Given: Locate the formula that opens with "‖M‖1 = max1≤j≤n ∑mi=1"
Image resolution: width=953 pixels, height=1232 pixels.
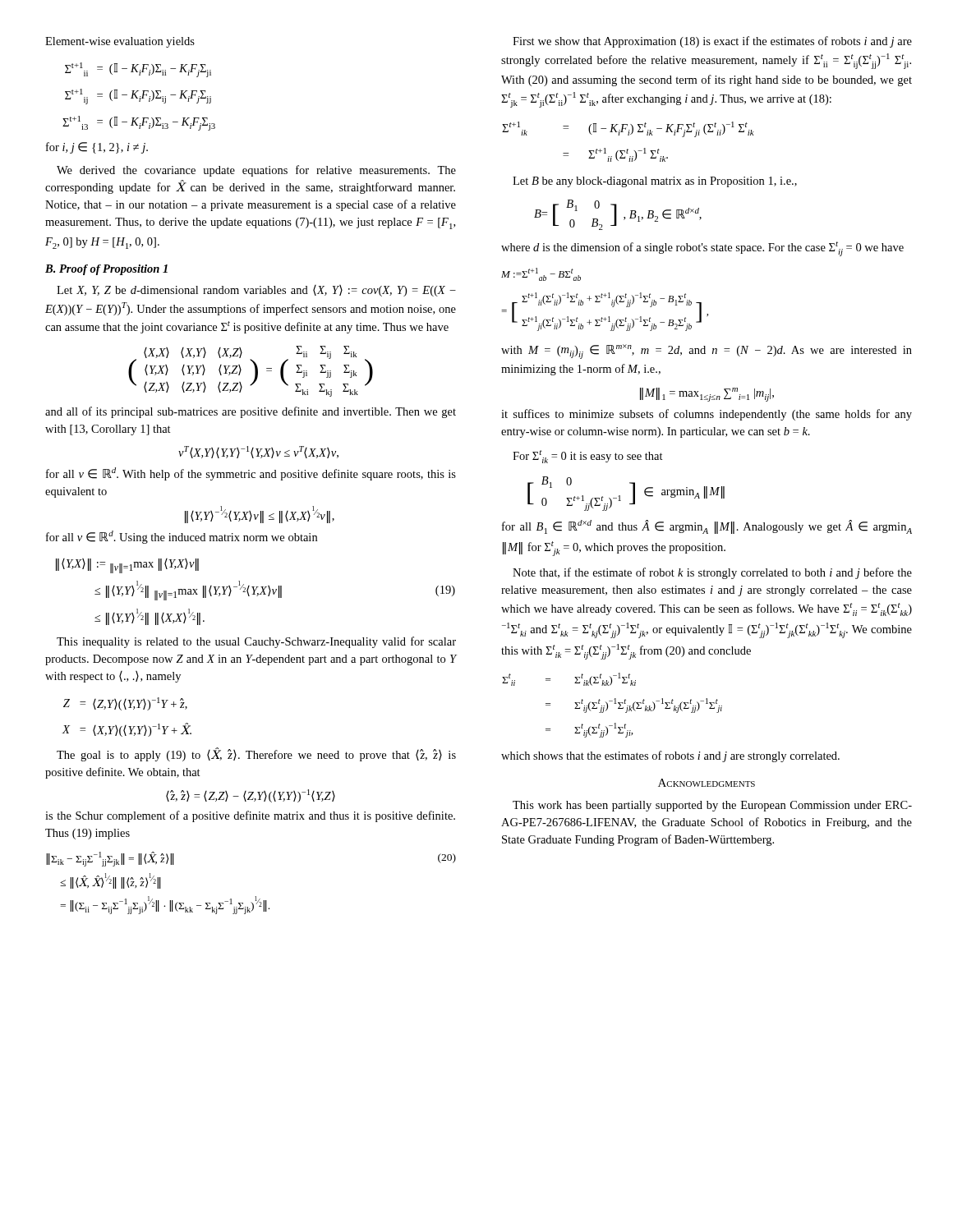Looking at the screenshot, I should [707, 393].
